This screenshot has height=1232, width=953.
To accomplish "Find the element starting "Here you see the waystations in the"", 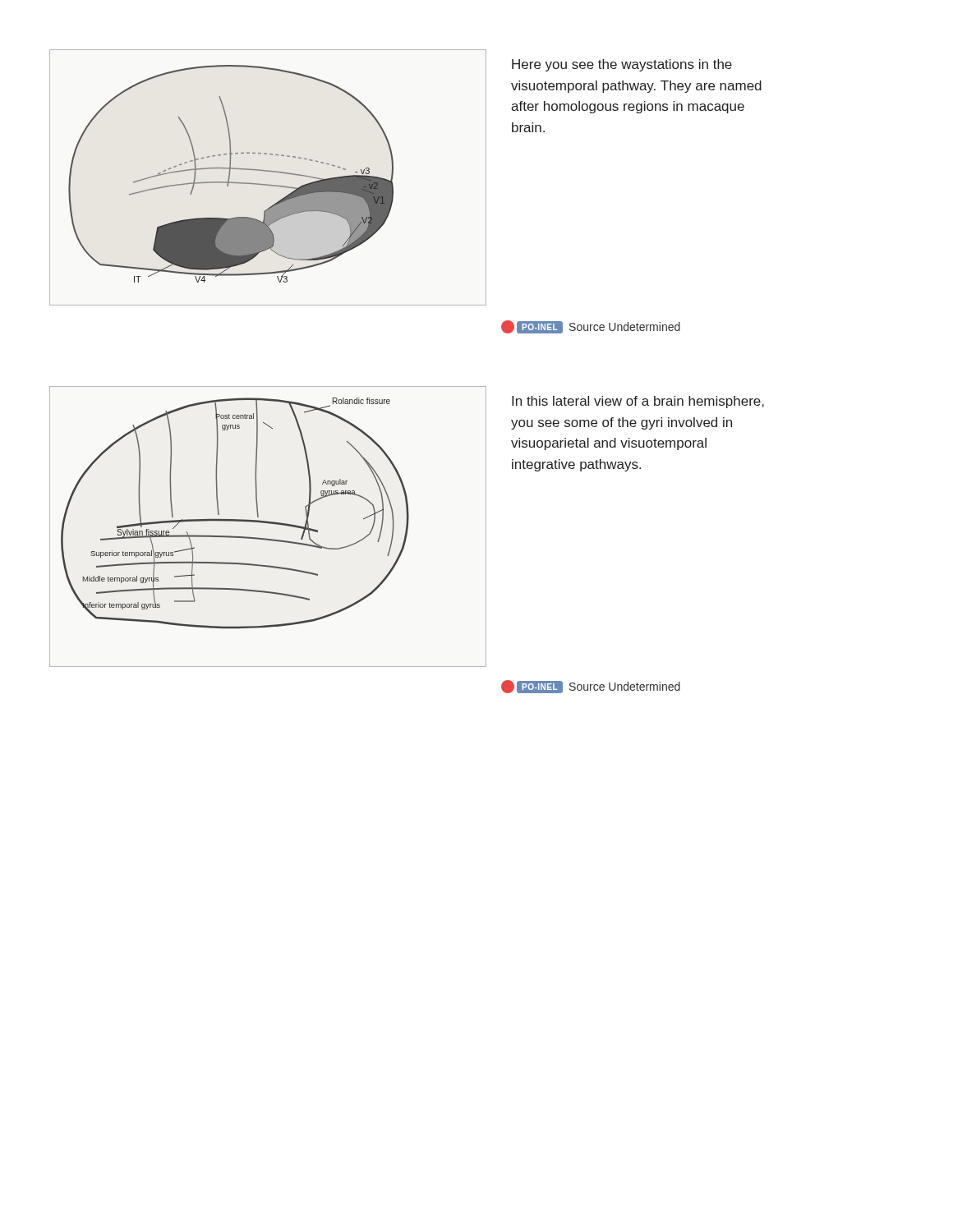I will click(x=637, y=96).
